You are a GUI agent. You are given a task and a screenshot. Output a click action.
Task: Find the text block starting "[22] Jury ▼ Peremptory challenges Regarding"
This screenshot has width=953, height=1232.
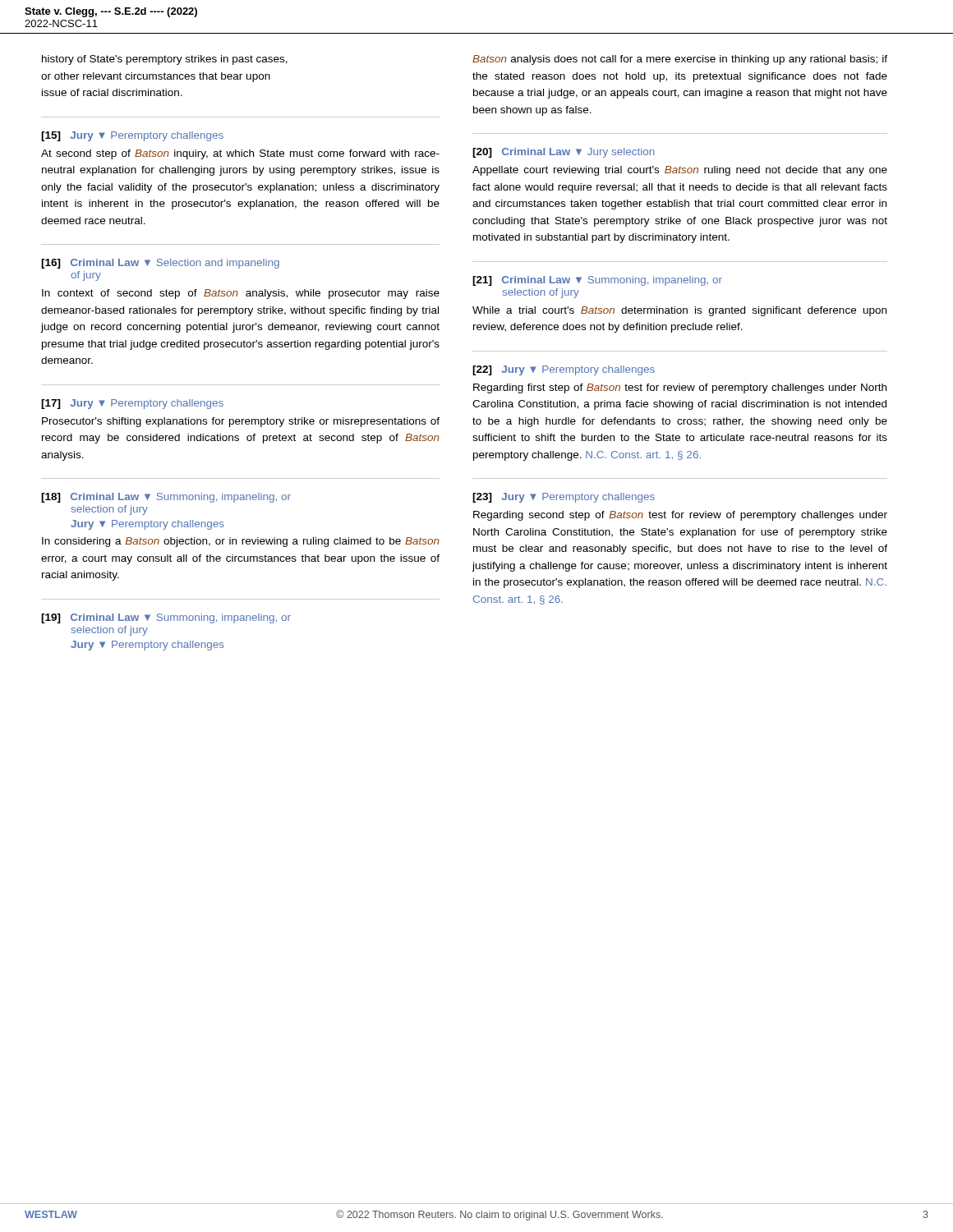click(680, 413)
